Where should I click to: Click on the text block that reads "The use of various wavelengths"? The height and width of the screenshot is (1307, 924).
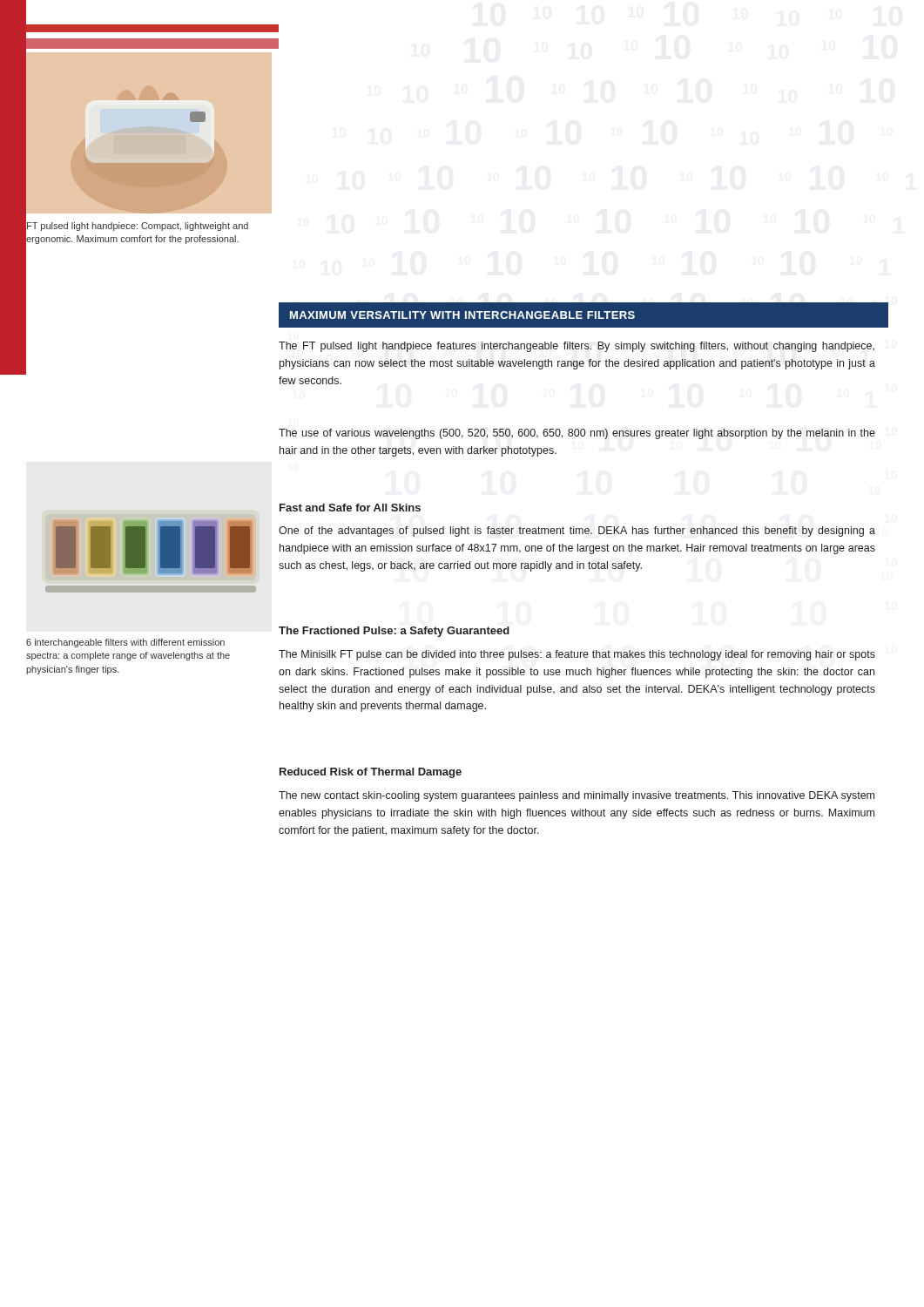(577, 442)
